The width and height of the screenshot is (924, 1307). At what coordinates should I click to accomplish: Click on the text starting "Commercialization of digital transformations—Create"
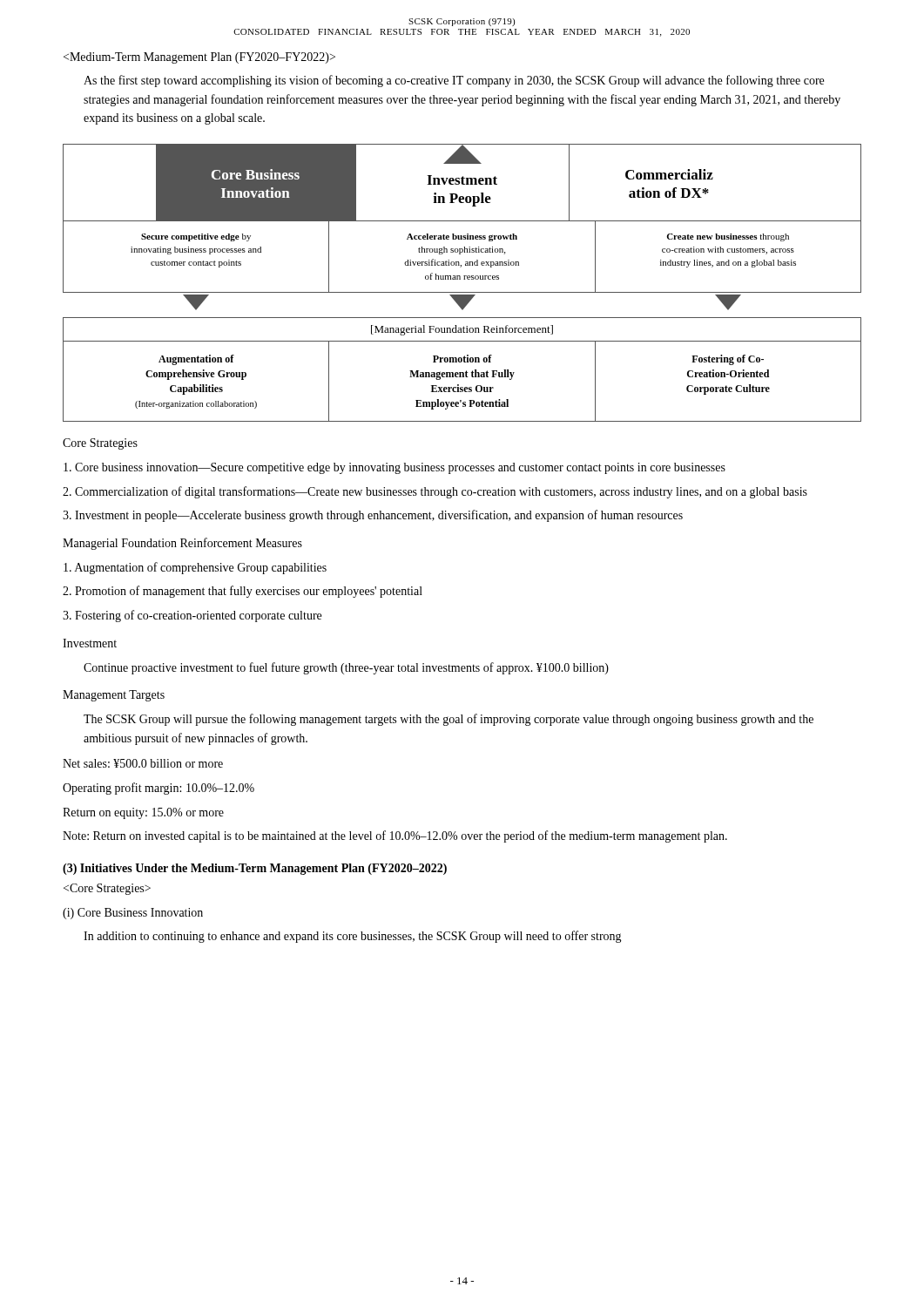pos(435,492)
